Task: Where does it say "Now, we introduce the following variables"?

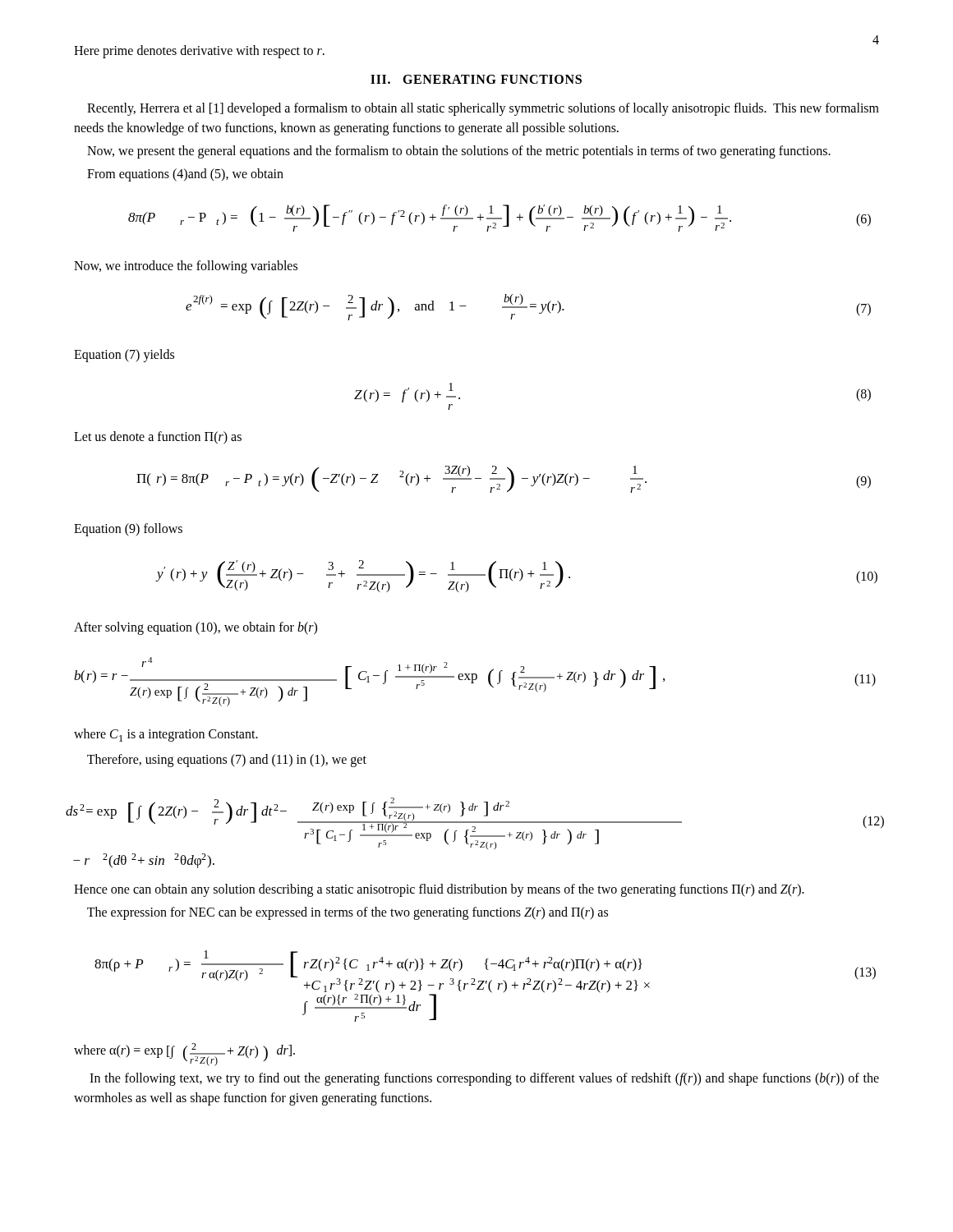Action: point(186,266)
